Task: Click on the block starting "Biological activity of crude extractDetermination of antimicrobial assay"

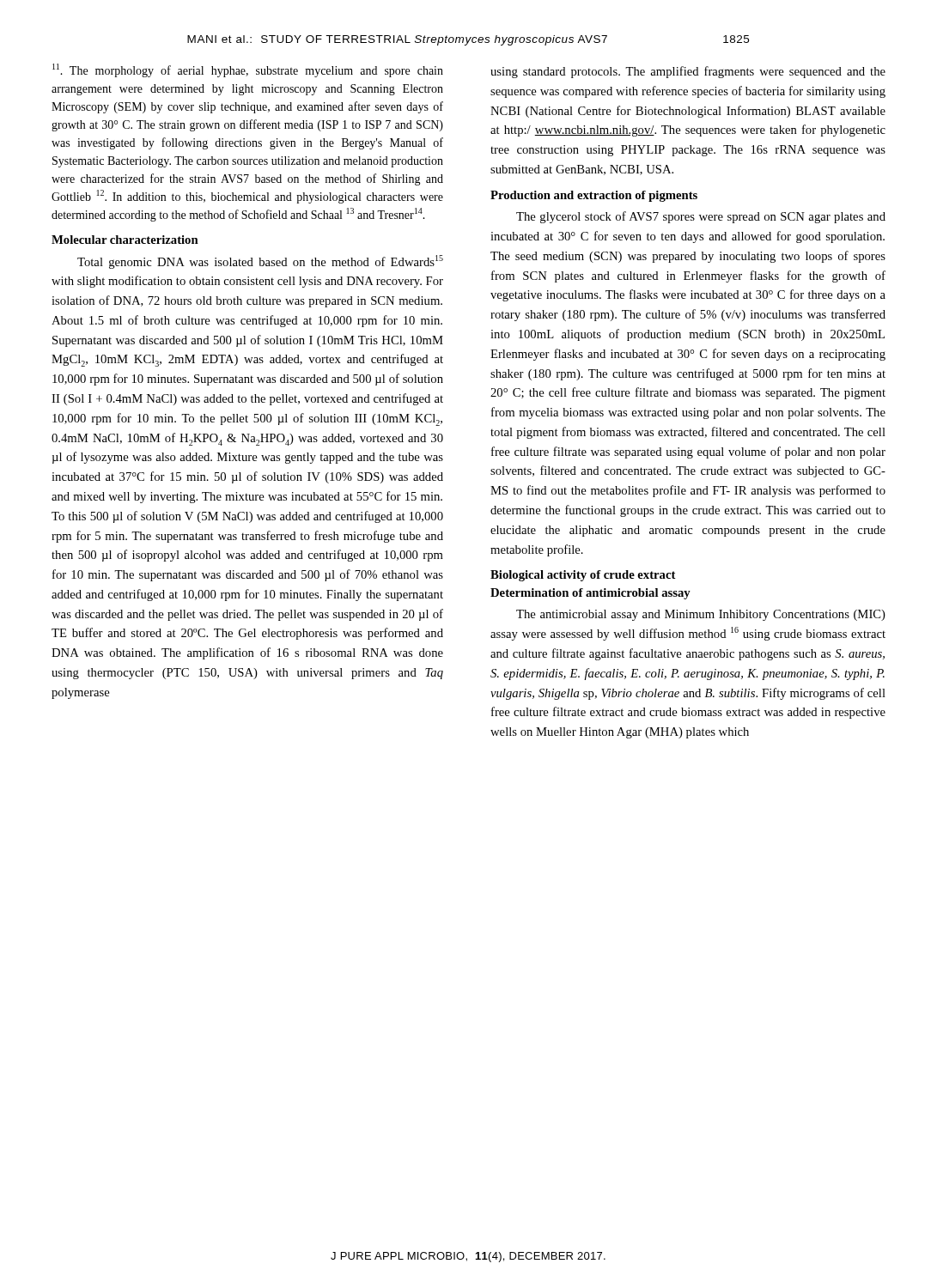Action: (590, 584)
